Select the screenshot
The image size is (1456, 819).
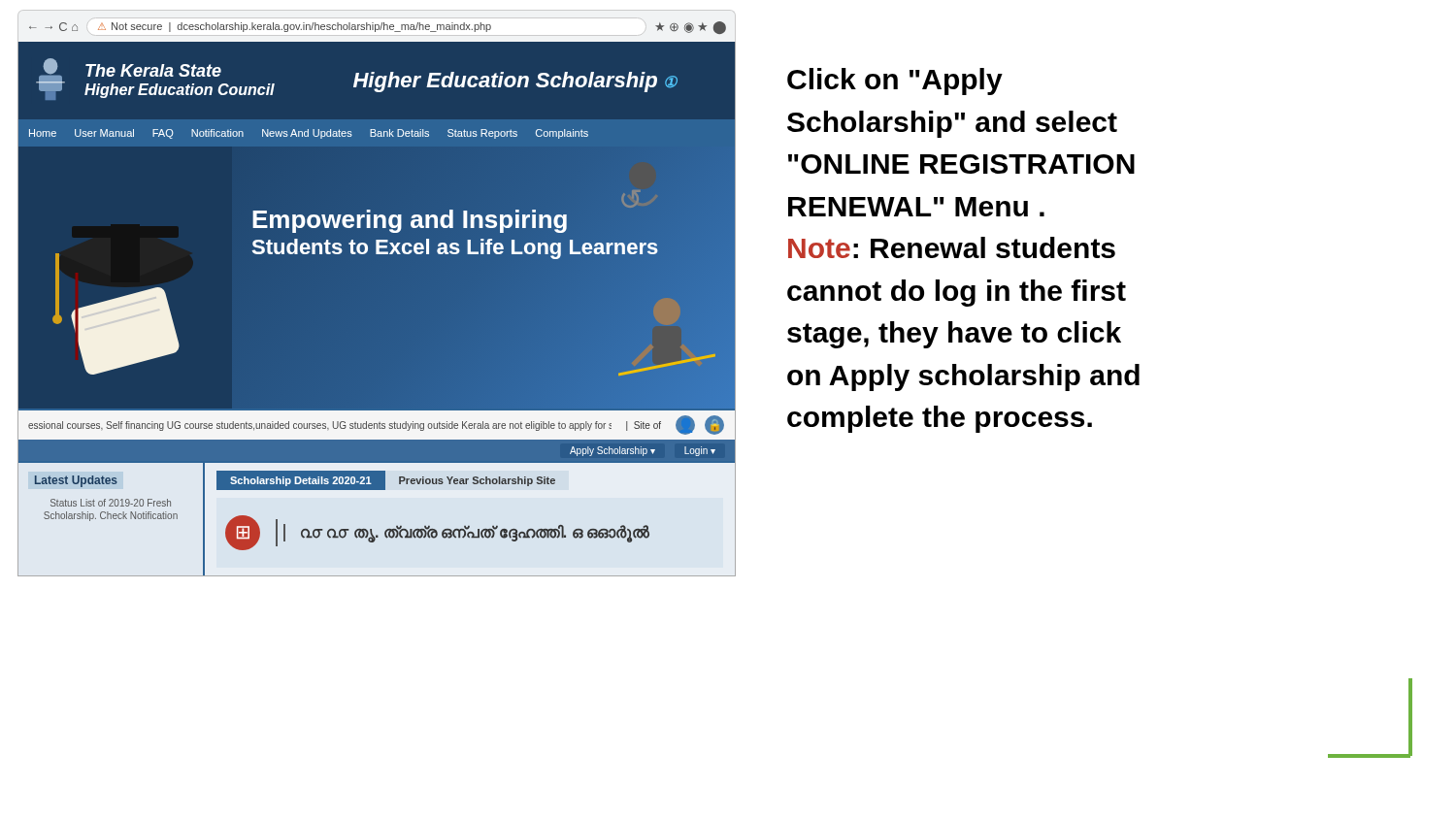pyautogui.click(x=377, y=310)
